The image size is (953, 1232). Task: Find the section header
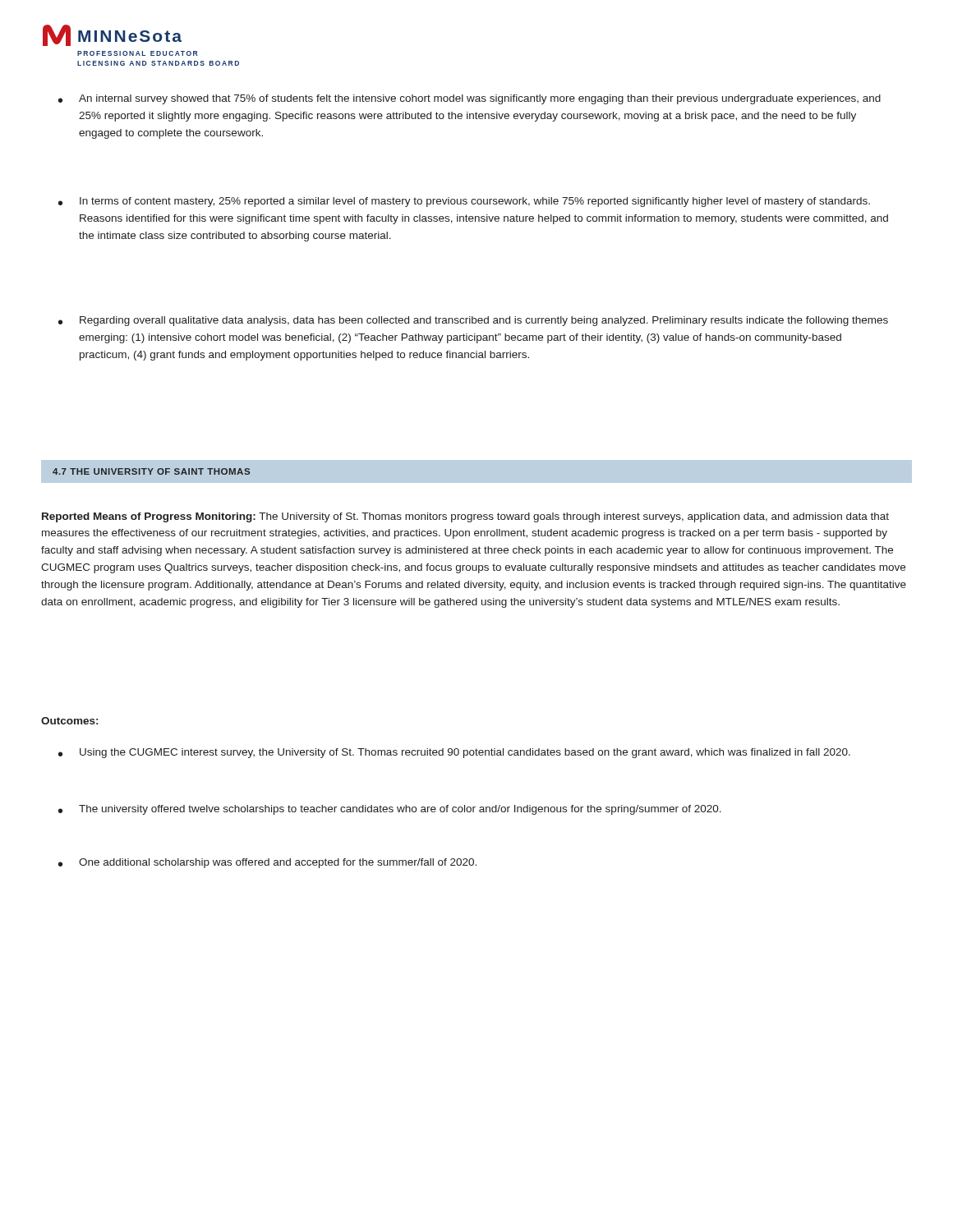coord(152,471)
